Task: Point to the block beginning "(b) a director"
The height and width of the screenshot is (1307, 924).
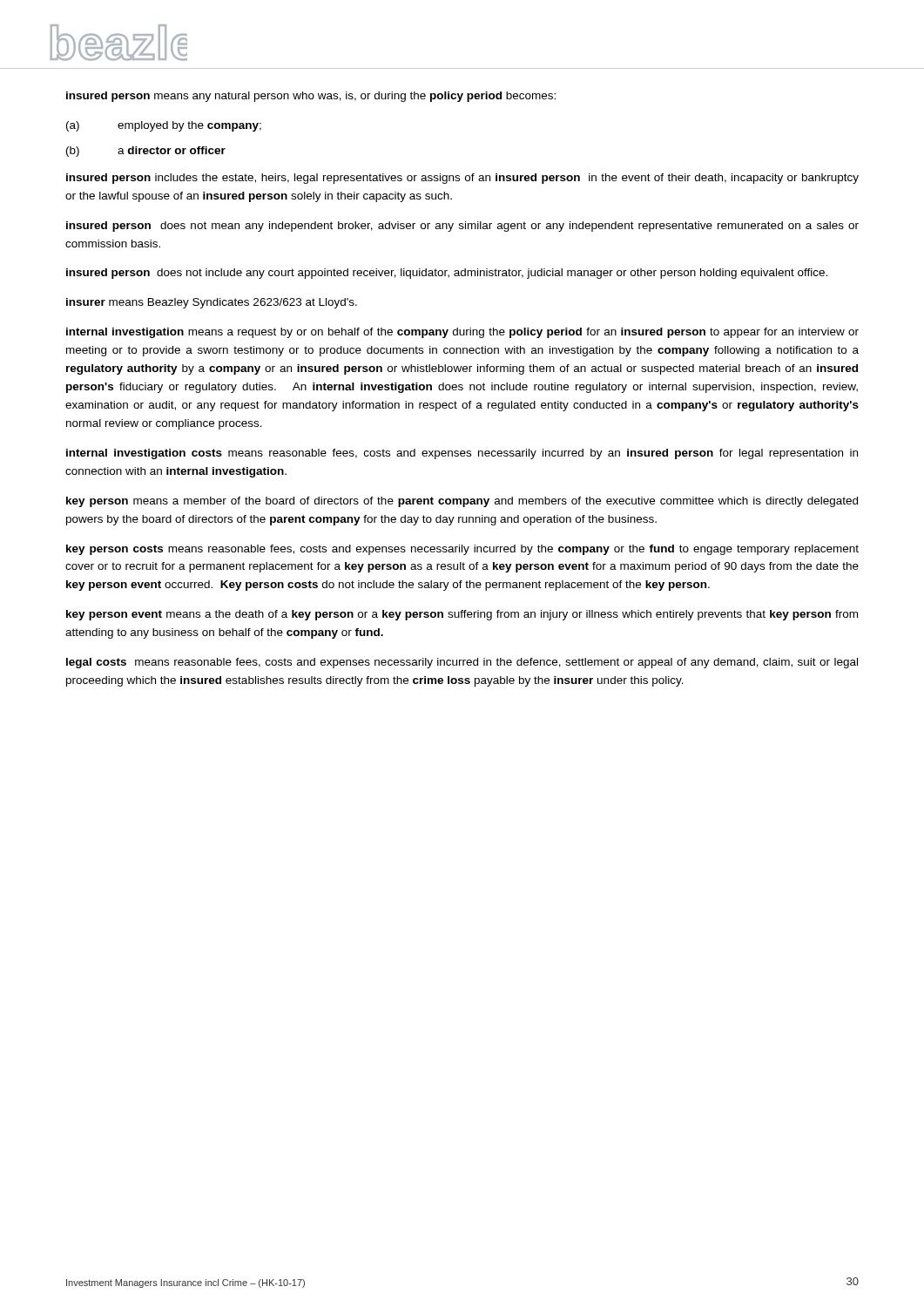Action: click(x=146, y=152)
